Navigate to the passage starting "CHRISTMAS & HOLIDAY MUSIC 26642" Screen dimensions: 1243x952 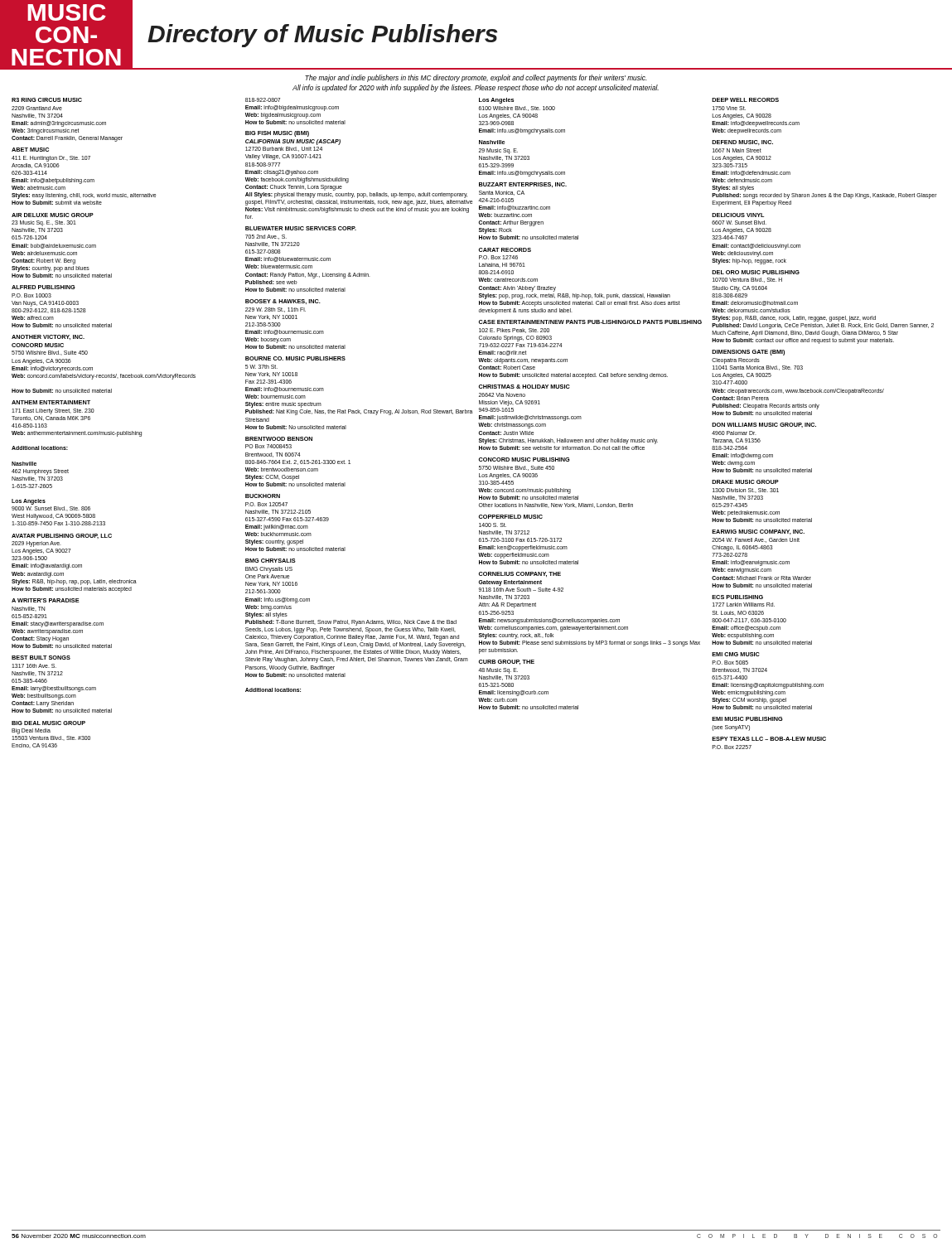tap(524, 387)
